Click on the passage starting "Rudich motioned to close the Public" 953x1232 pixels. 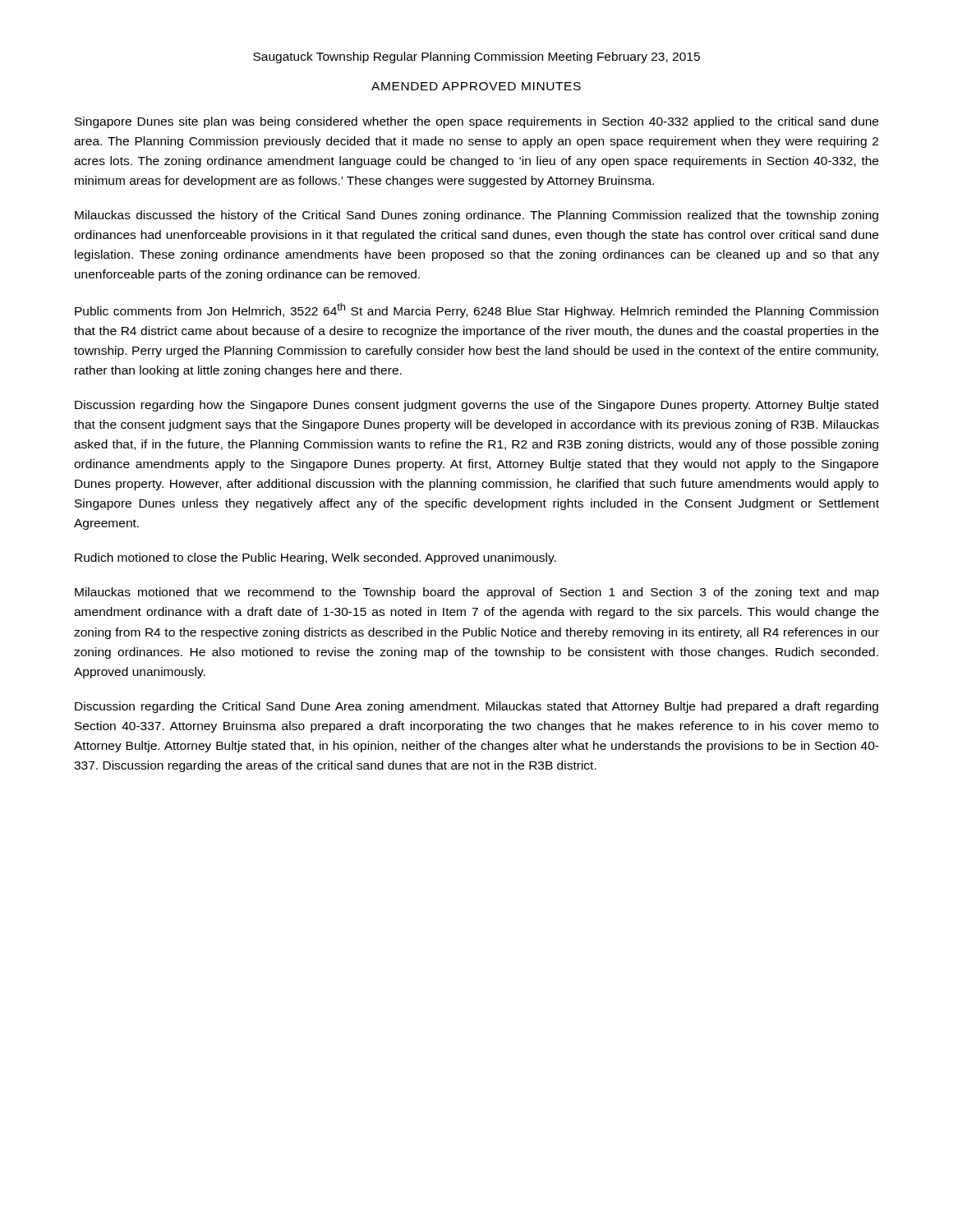pyautogui.click(x=315, y=558)
